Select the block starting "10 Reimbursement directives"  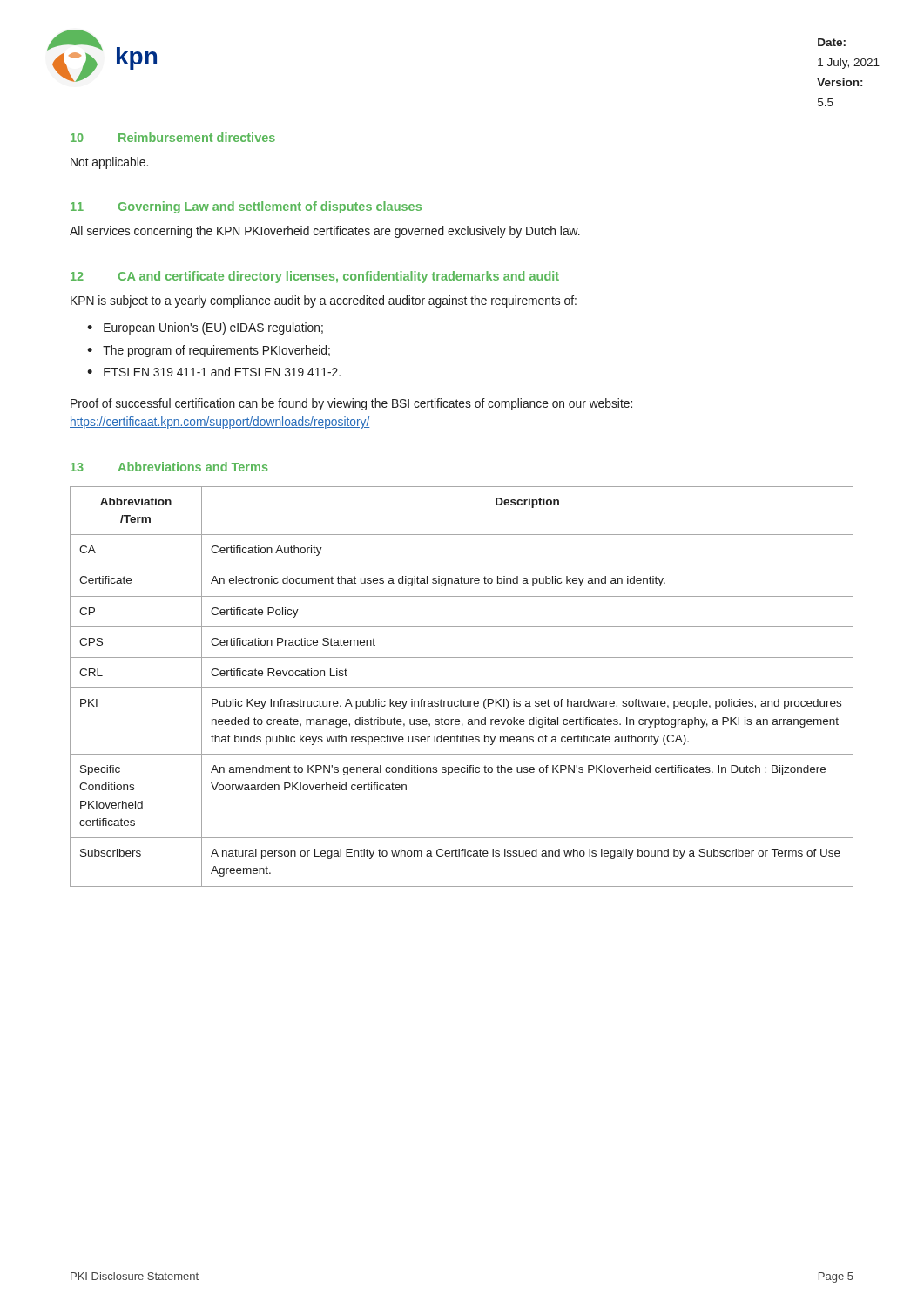(173, 138)
